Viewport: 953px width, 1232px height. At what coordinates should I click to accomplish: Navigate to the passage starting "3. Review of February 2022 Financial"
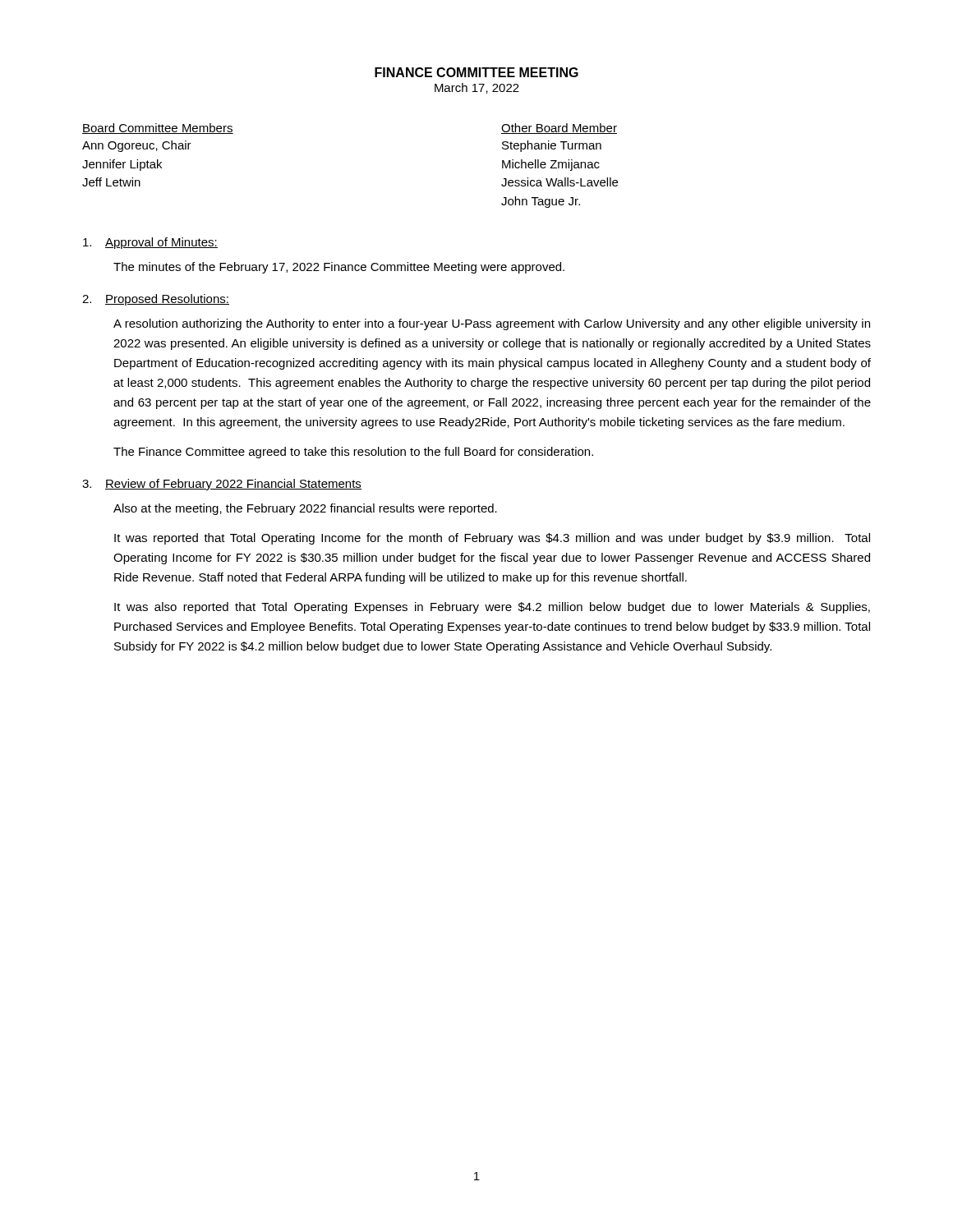click(222, 483)
